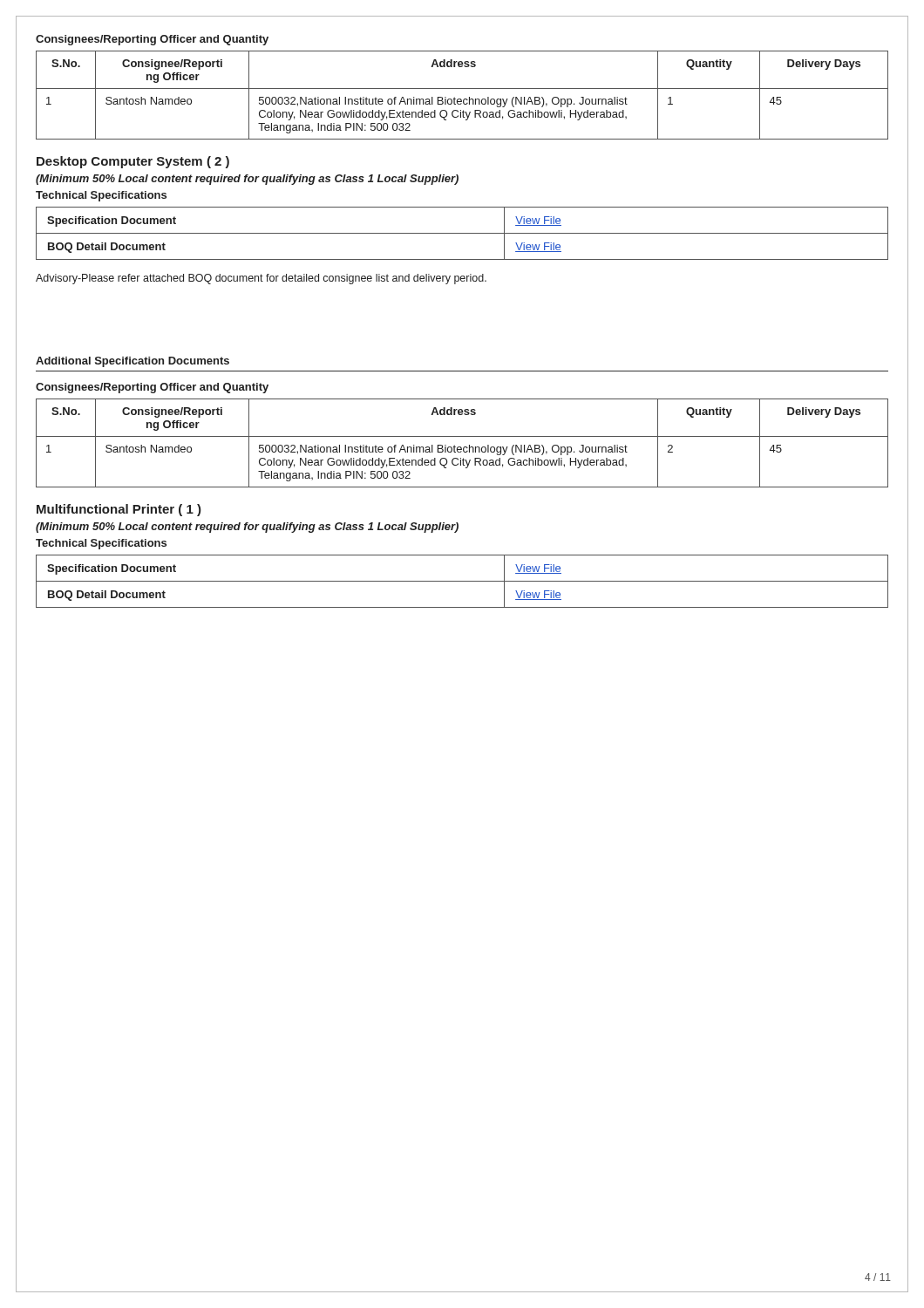Click on the passage starting "Desktop Computer System ("
Viewport: 924px width, 1308px height.
[133, 161]
